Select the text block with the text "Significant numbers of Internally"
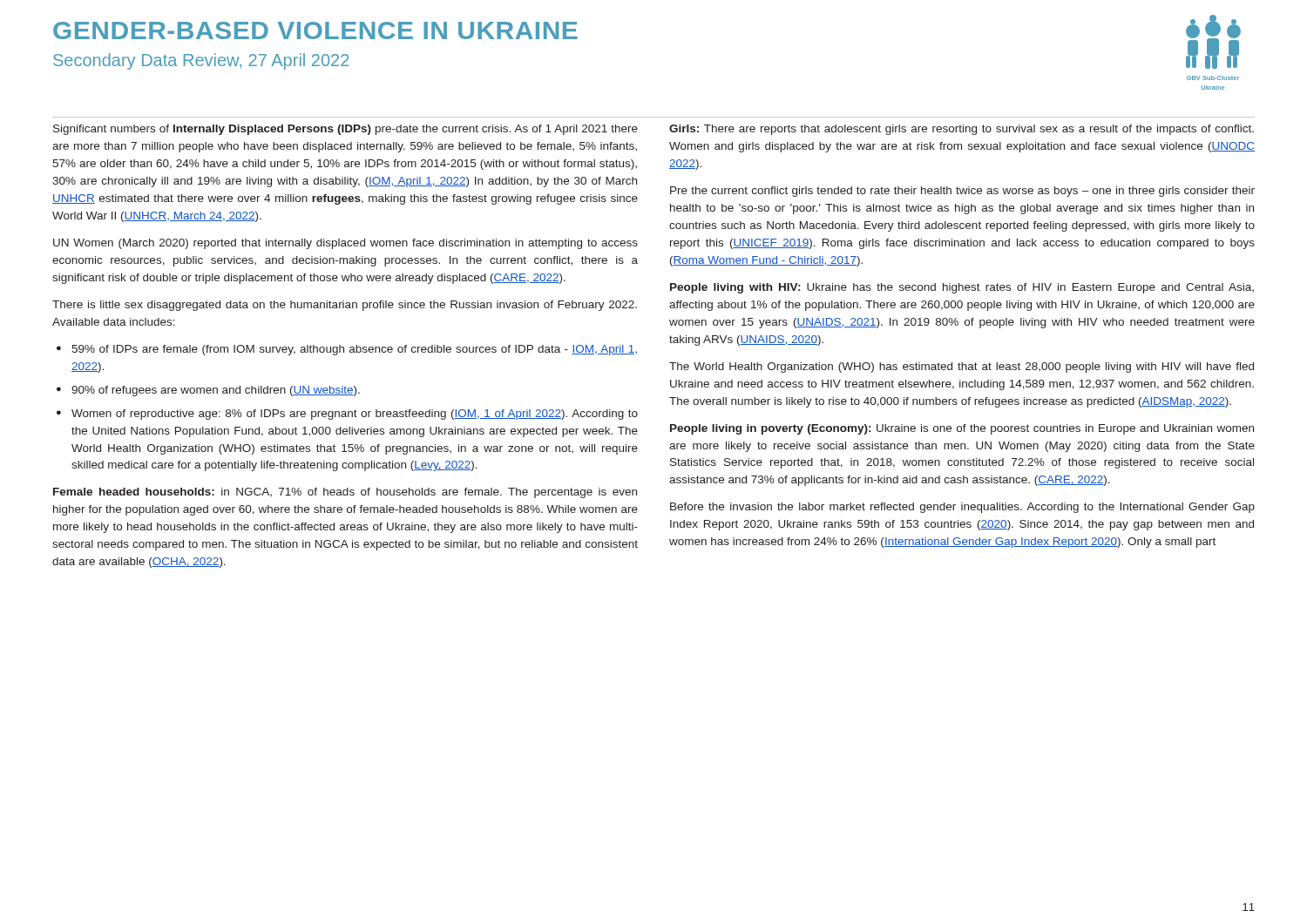Screen dimensions: 924x1307 [x=345, y=172]
